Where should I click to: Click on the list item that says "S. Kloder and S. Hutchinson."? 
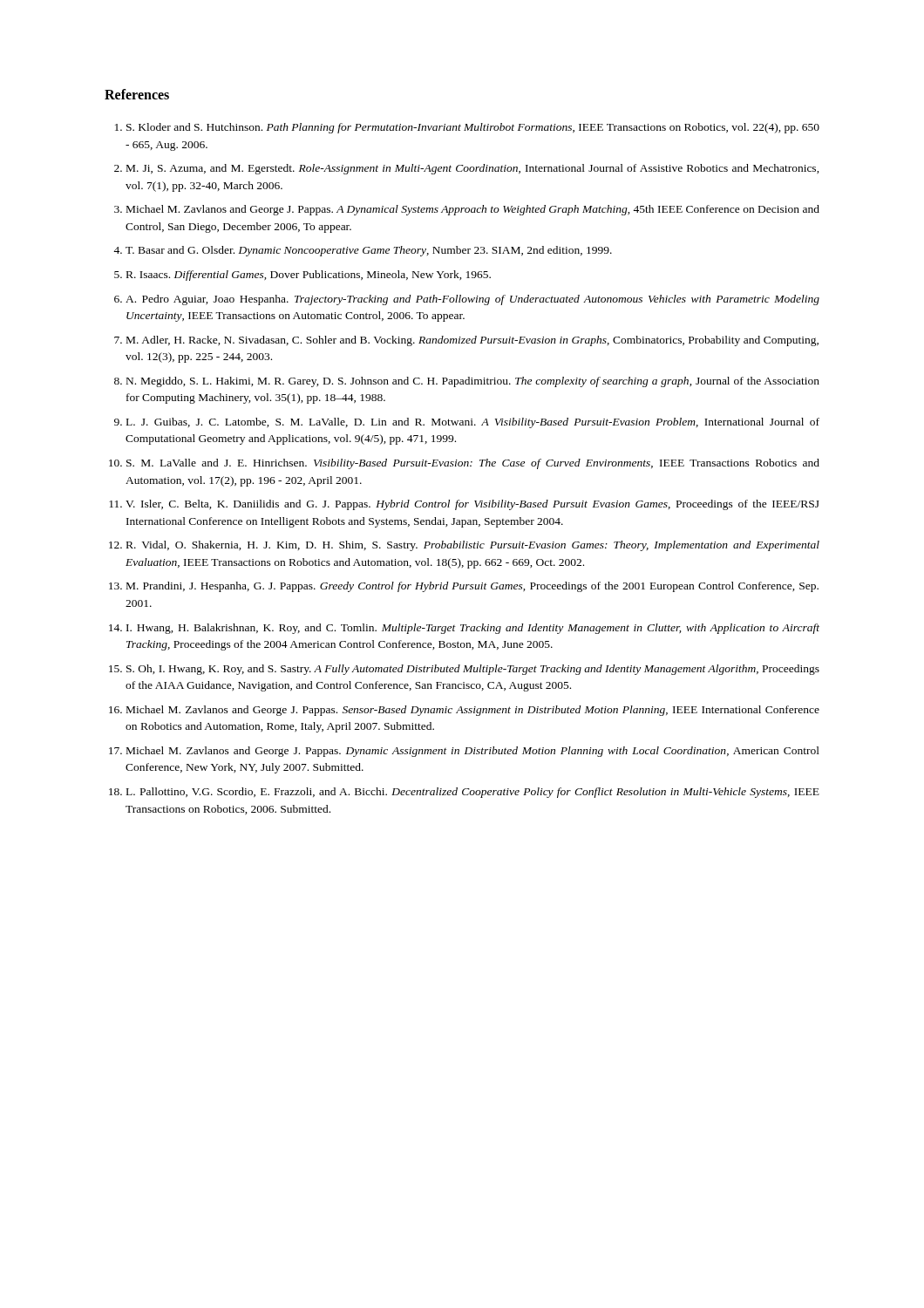(x=472, y=136)
